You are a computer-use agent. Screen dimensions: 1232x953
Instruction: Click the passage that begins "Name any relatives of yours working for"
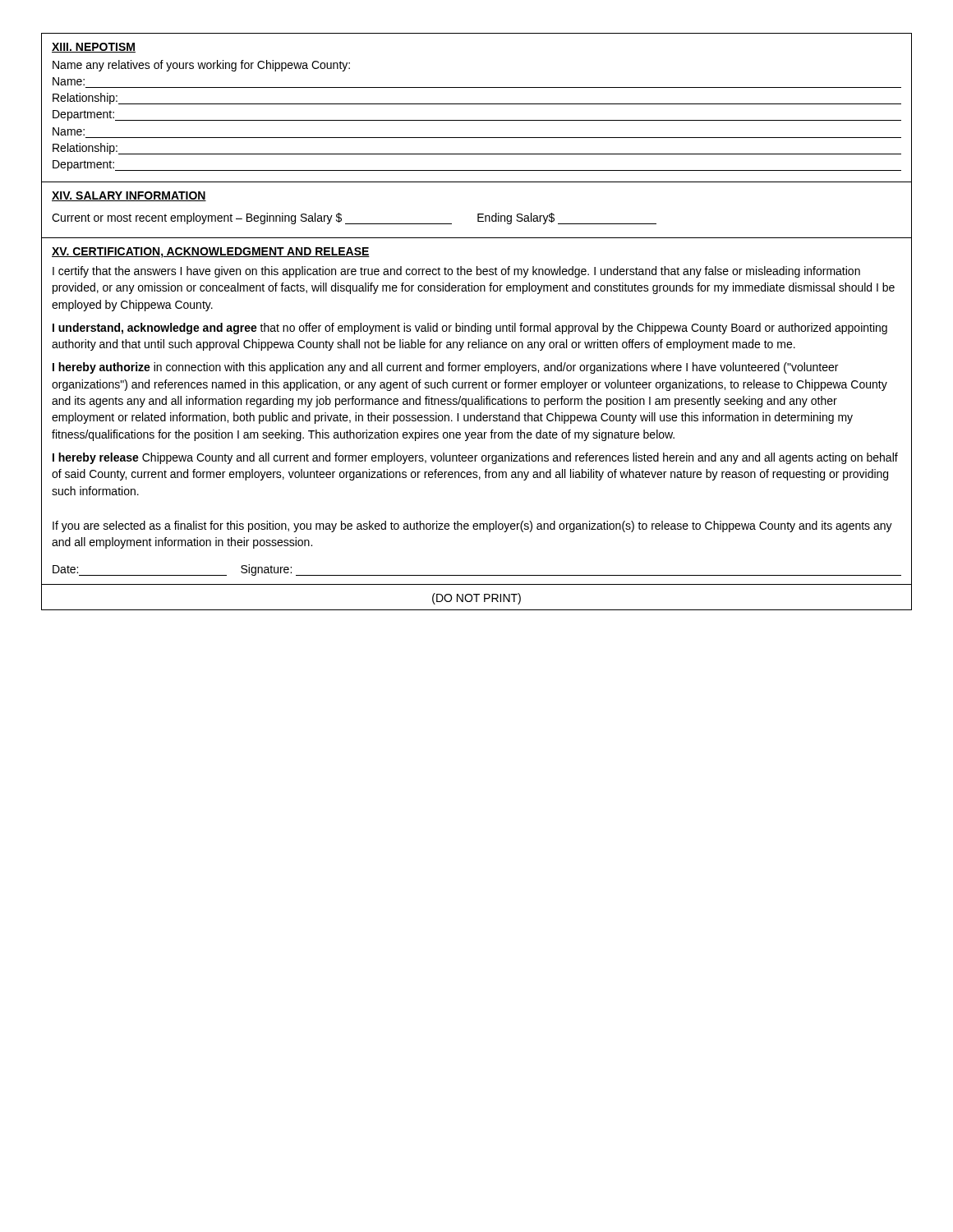[201, 65]
